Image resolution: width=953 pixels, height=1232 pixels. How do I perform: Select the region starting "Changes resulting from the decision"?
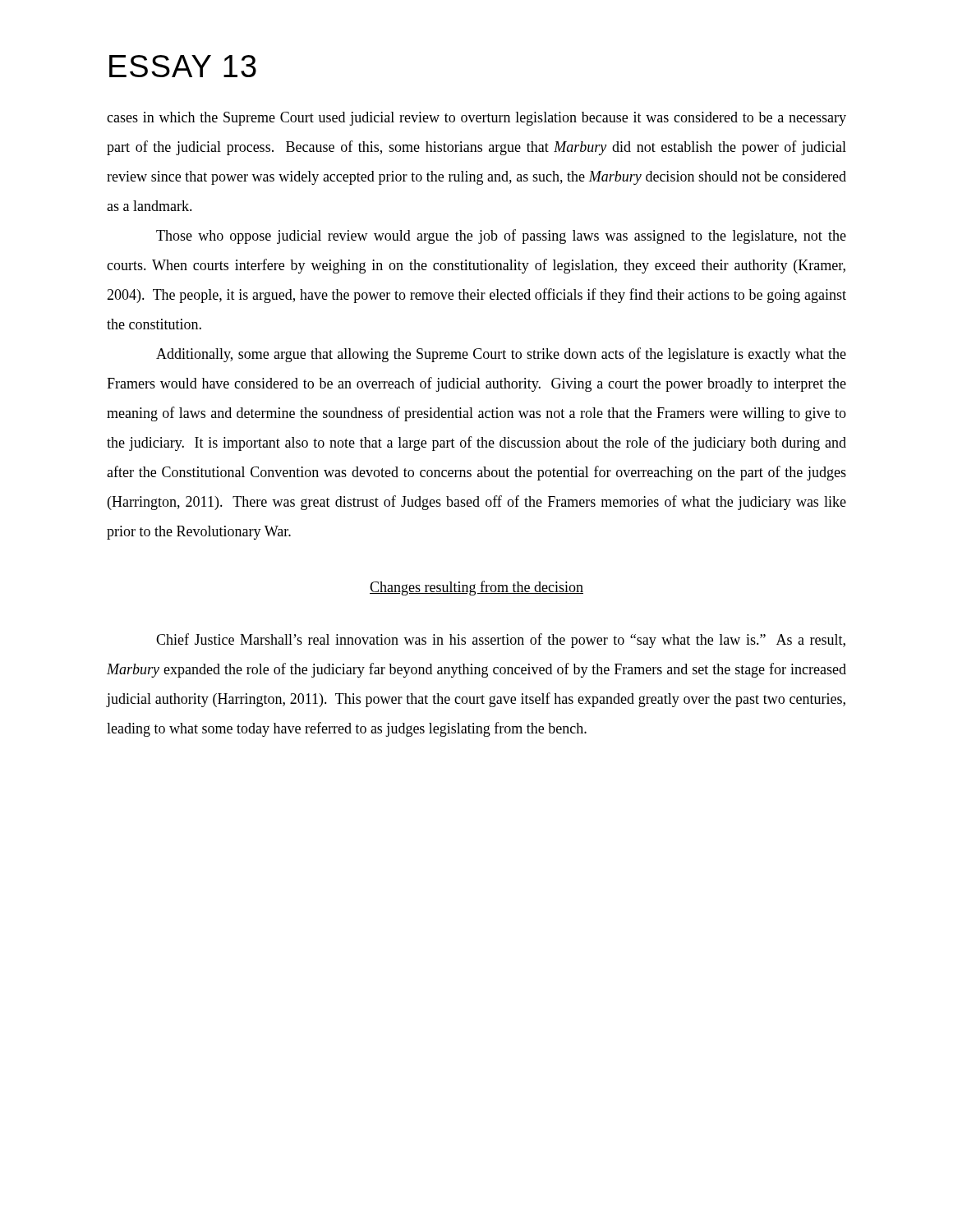coord(476,587)
